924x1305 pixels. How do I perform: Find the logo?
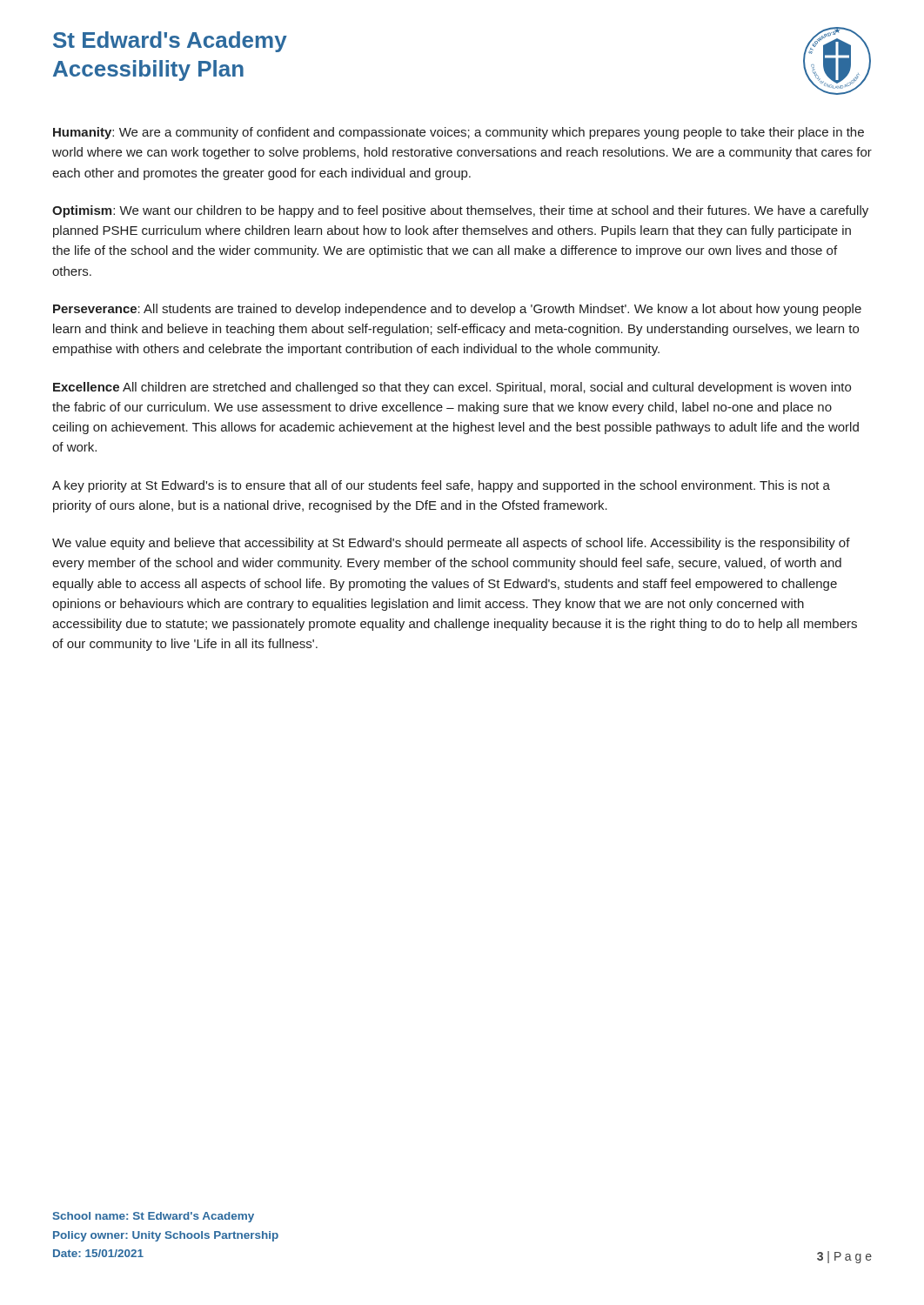tap(837, 61)
